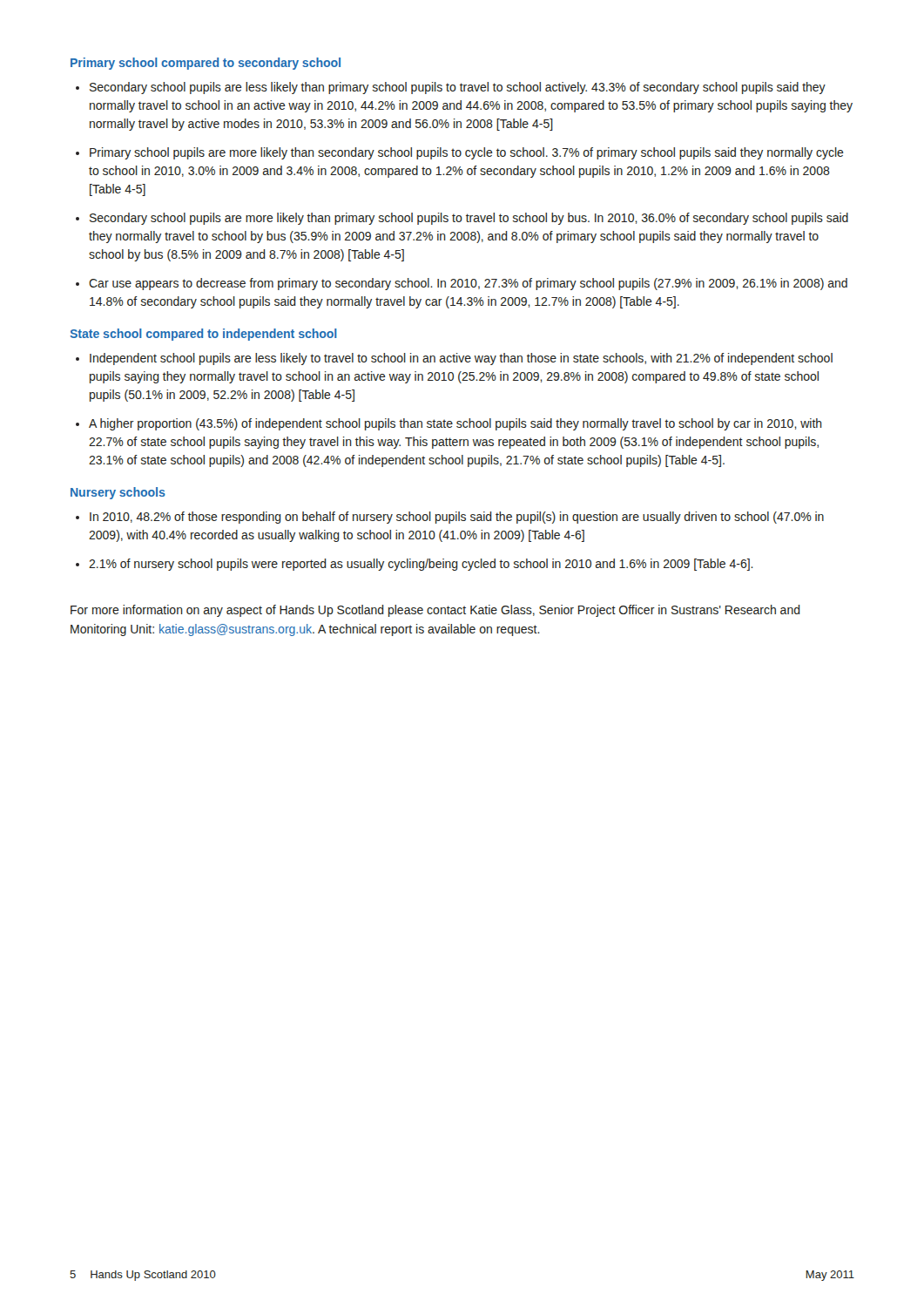
Task: Click where it says "State school compared to independent school"
Action: click(x=203, y=334)
